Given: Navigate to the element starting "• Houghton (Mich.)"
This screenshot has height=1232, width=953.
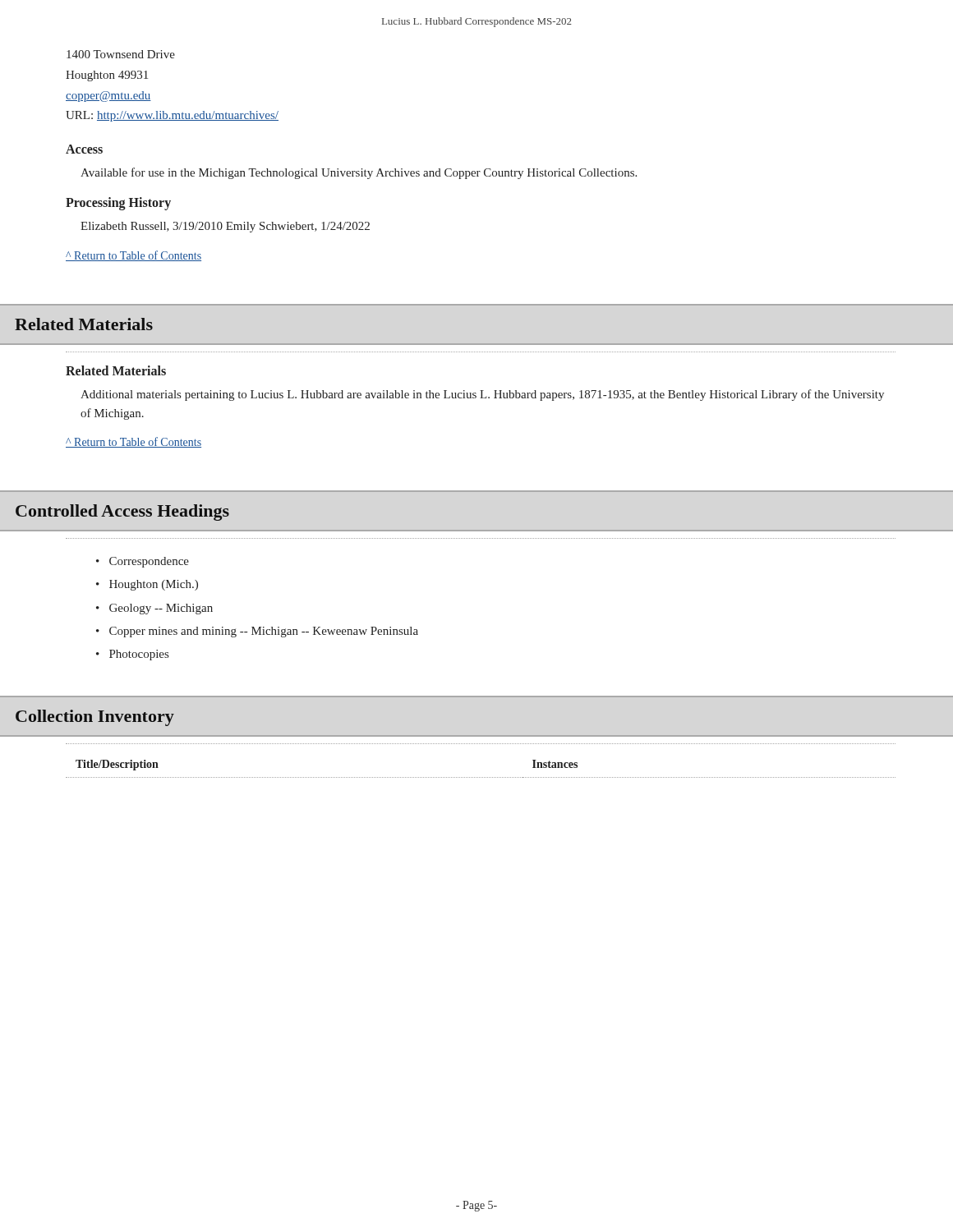Looking at the screenshot, I should [147, 584].
